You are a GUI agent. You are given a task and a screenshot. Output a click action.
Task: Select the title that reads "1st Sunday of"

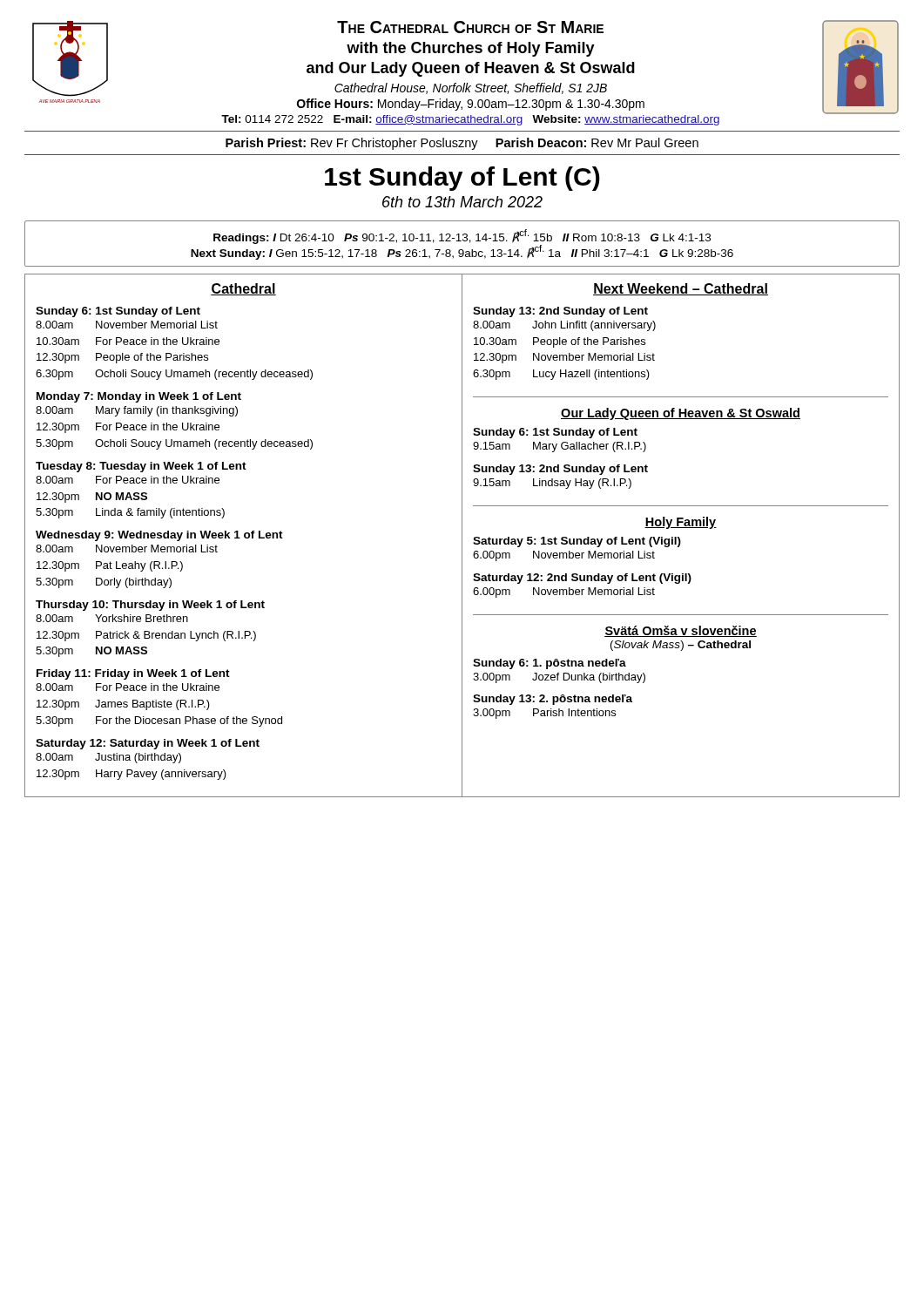[462, 176]
